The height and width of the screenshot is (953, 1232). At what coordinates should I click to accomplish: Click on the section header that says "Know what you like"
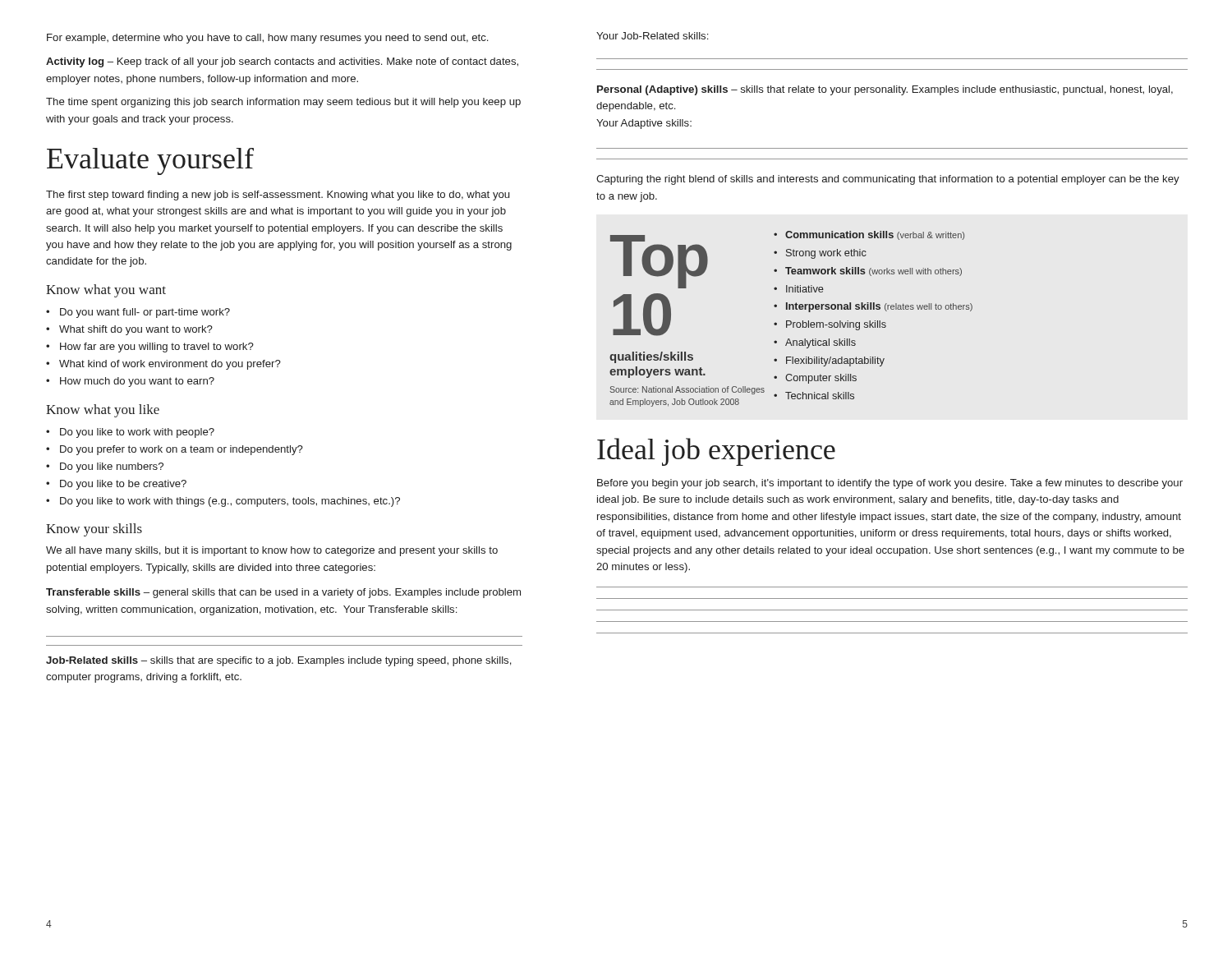click(103, 409)
